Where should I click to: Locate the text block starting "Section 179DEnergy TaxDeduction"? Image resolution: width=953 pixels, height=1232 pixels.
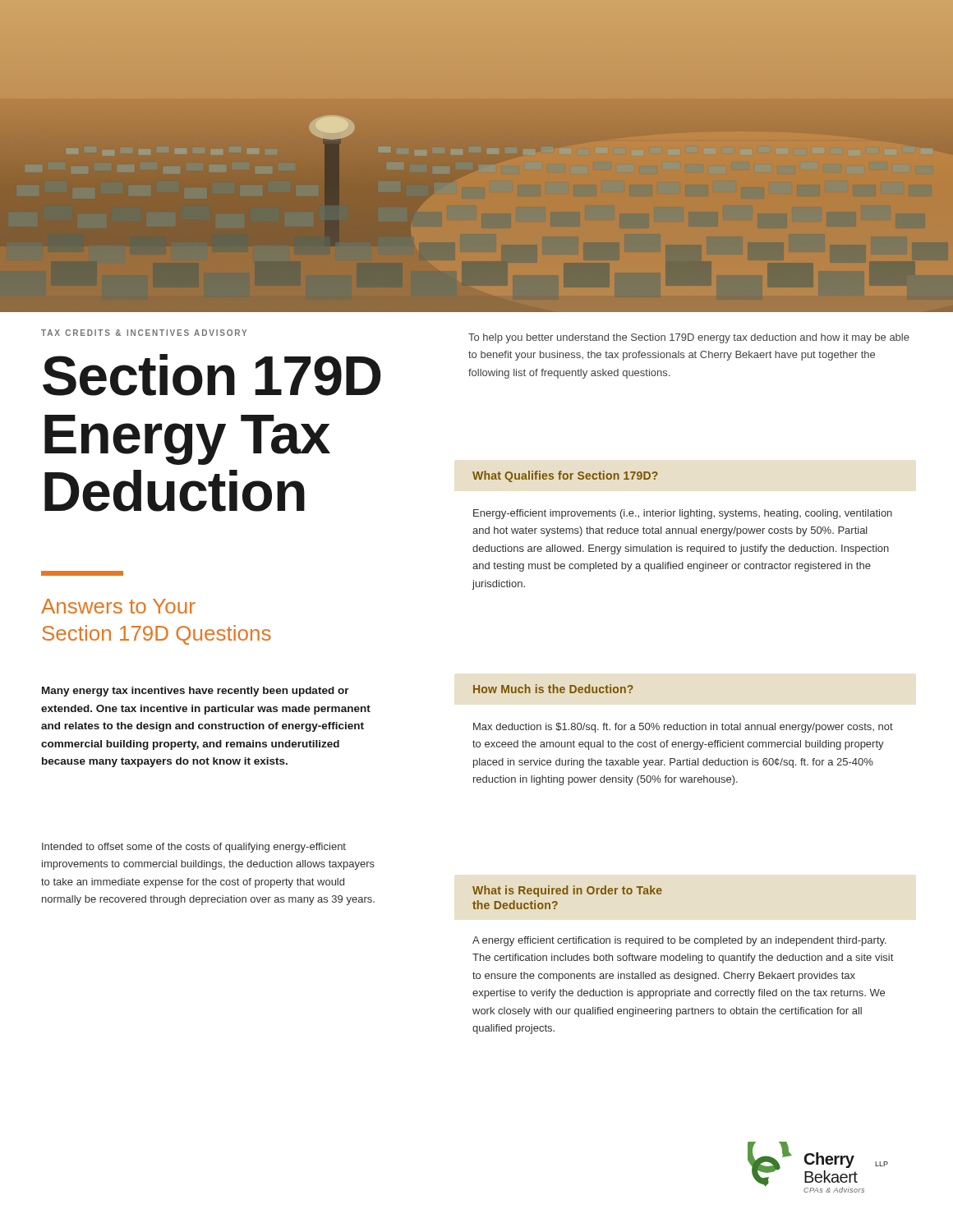[x=212, y=434]
